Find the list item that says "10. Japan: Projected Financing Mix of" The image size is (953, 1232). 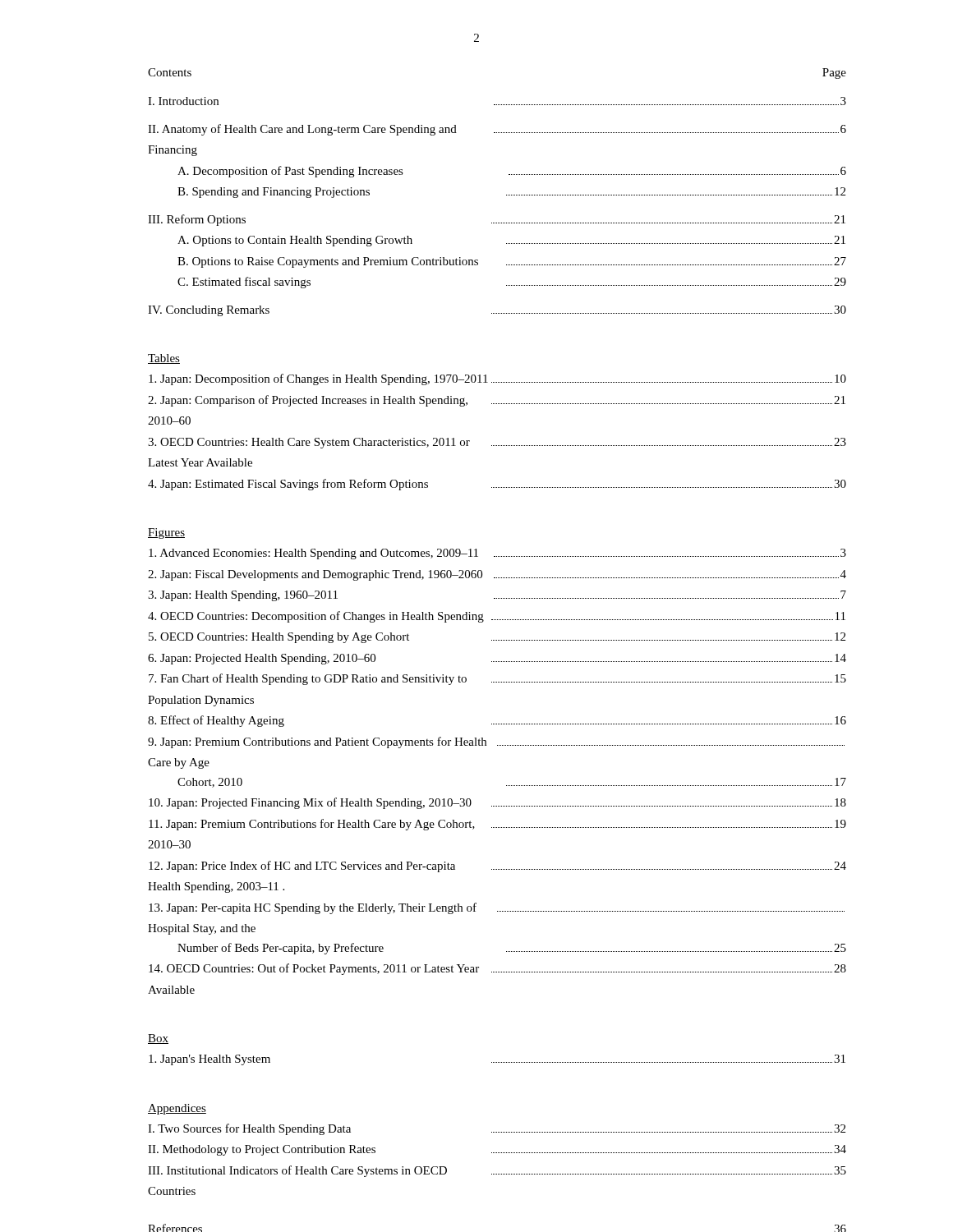pyautogui.click(x=497, y=803)
